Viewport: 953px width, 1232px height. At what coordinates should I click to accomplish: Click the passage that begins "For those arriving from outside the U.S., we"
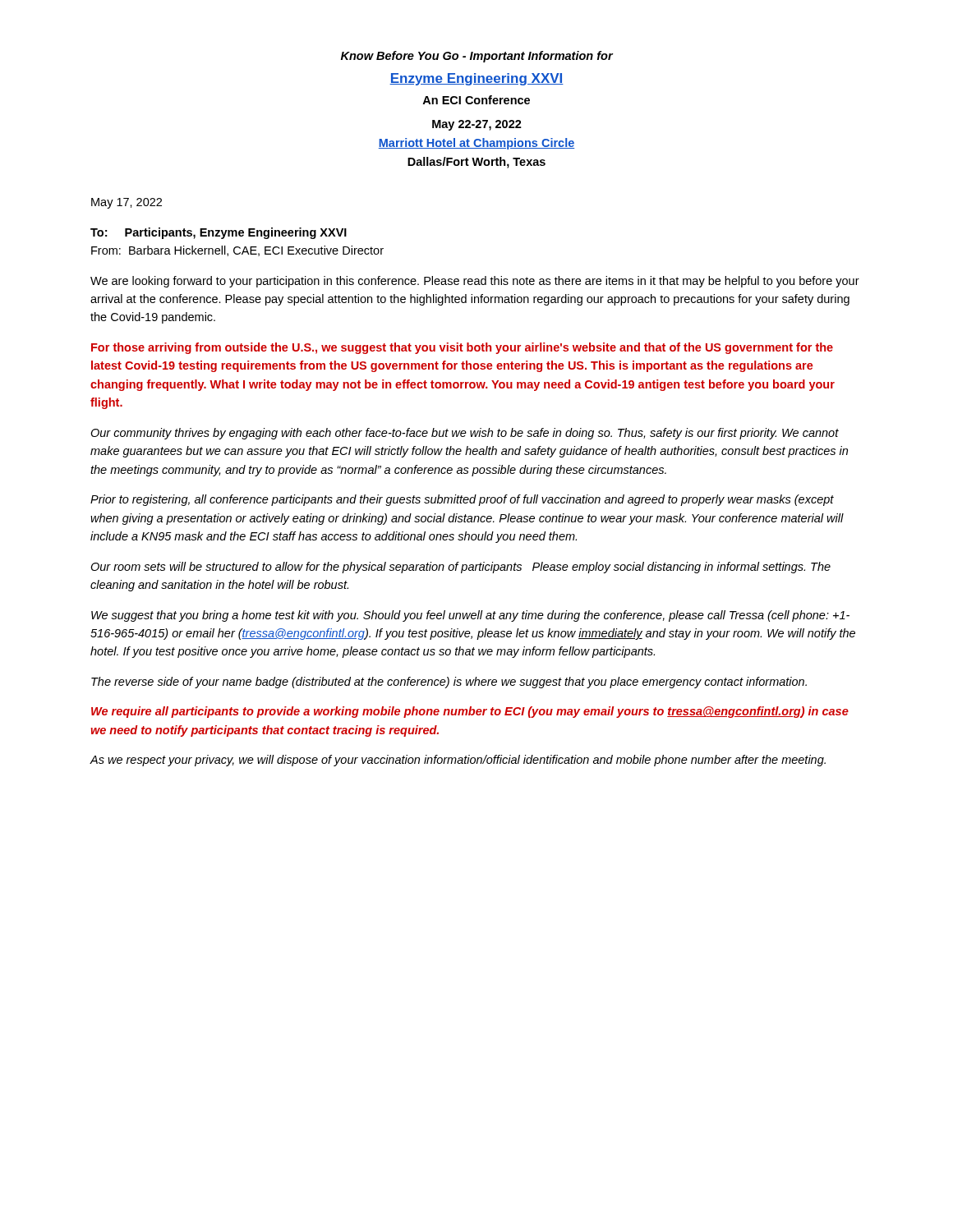462,375
